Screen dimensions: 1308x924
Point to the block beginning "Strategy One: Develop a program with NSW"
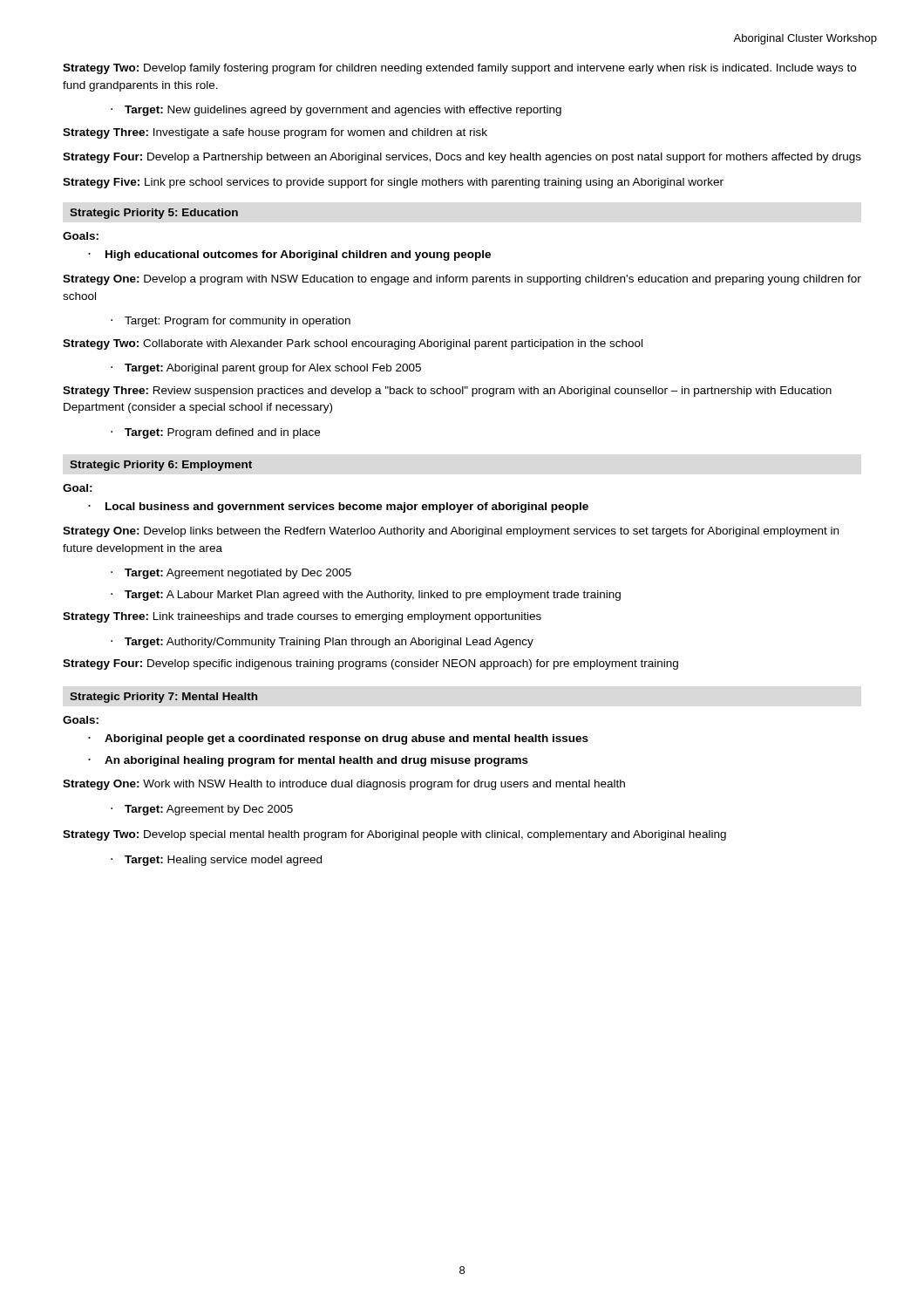462,287
